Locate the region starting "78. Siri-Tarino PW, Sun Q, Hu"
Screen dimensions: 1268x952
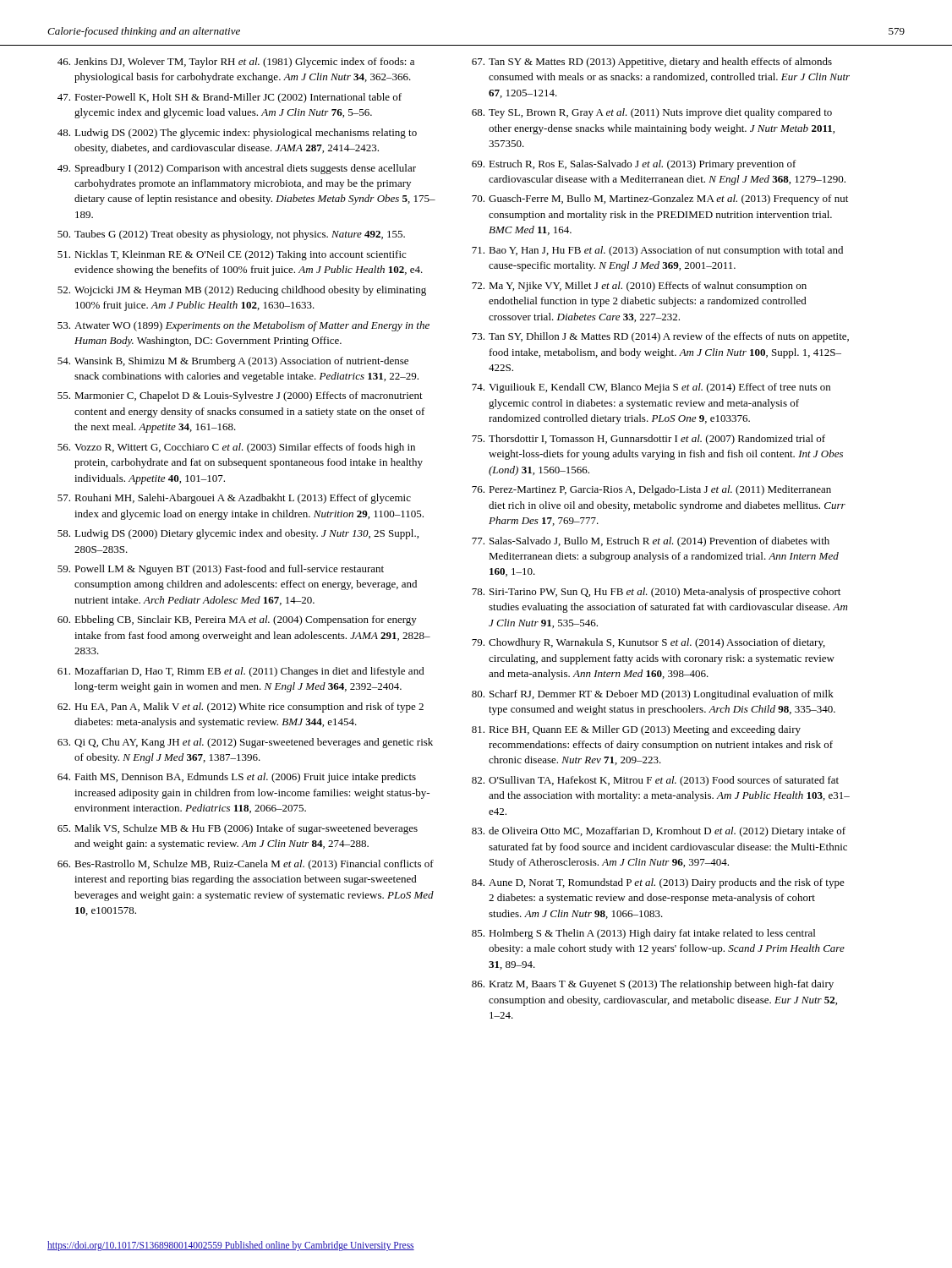(656, 607)
